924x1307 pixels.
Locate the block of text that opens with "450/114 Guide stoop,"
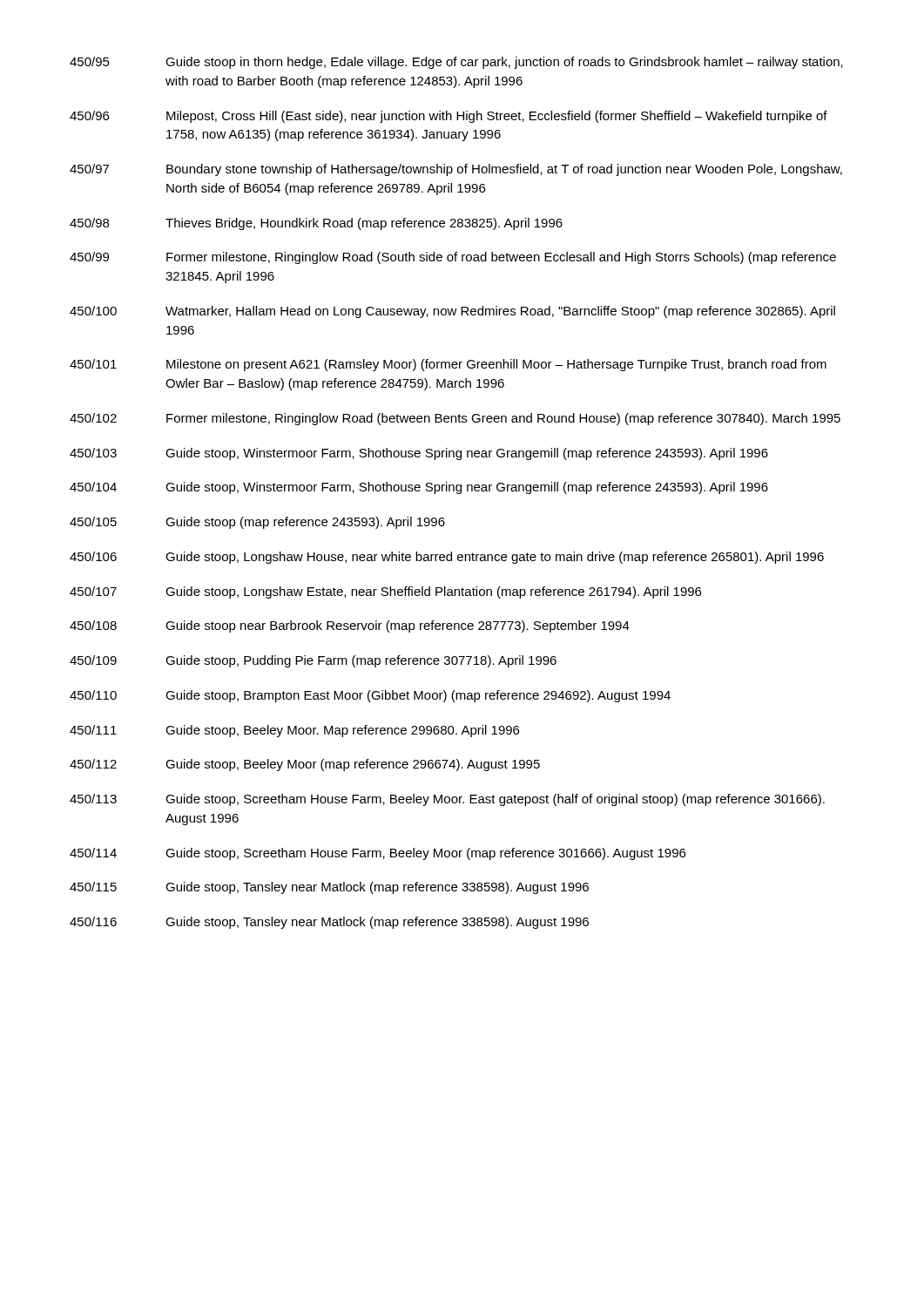point(462,860)
